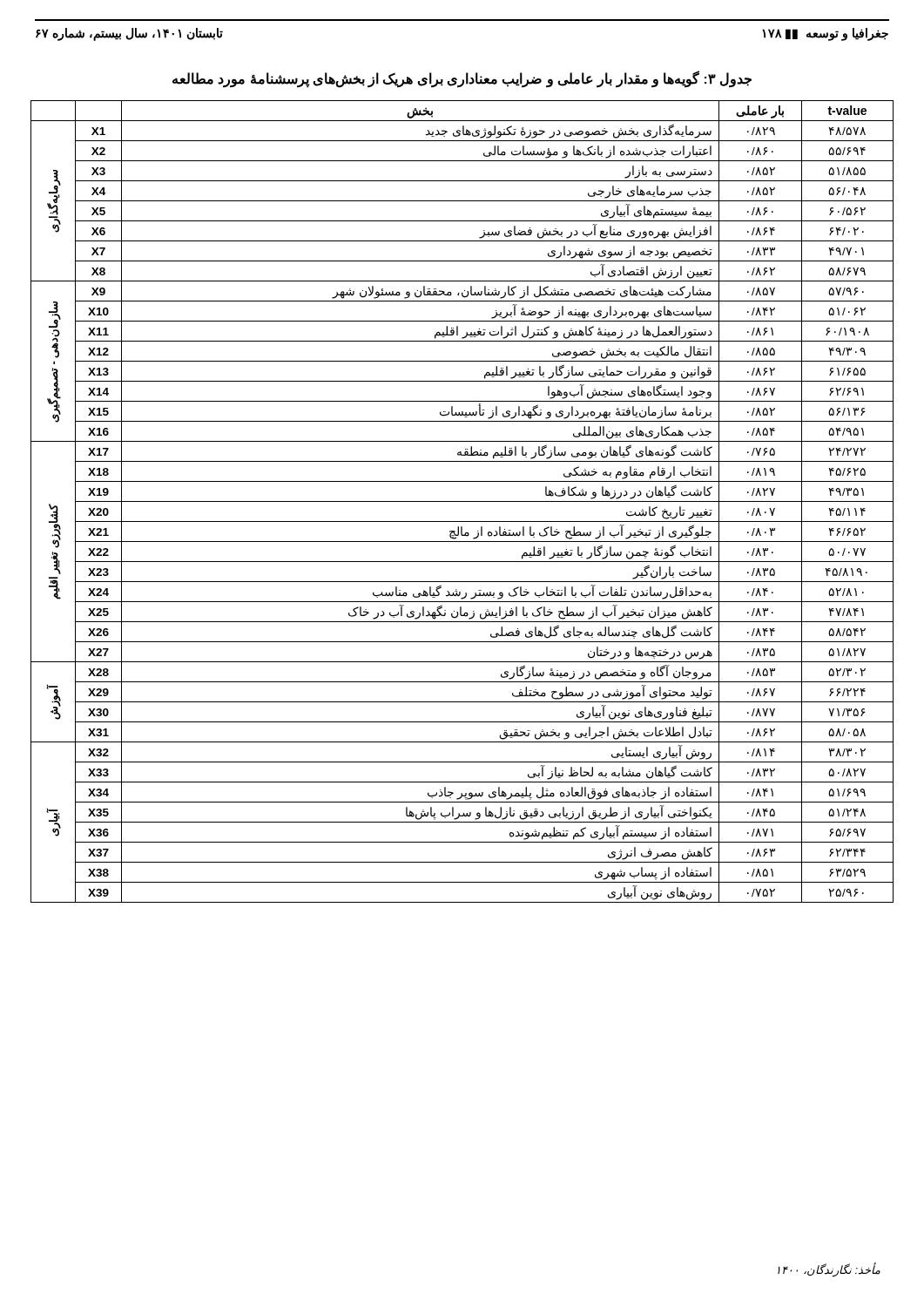The width and height of the screenshot is (924, 1307).
Task: Find the region starting "جدول ۳: گویه‌ها و"
Action: click(x=462, y=79)
